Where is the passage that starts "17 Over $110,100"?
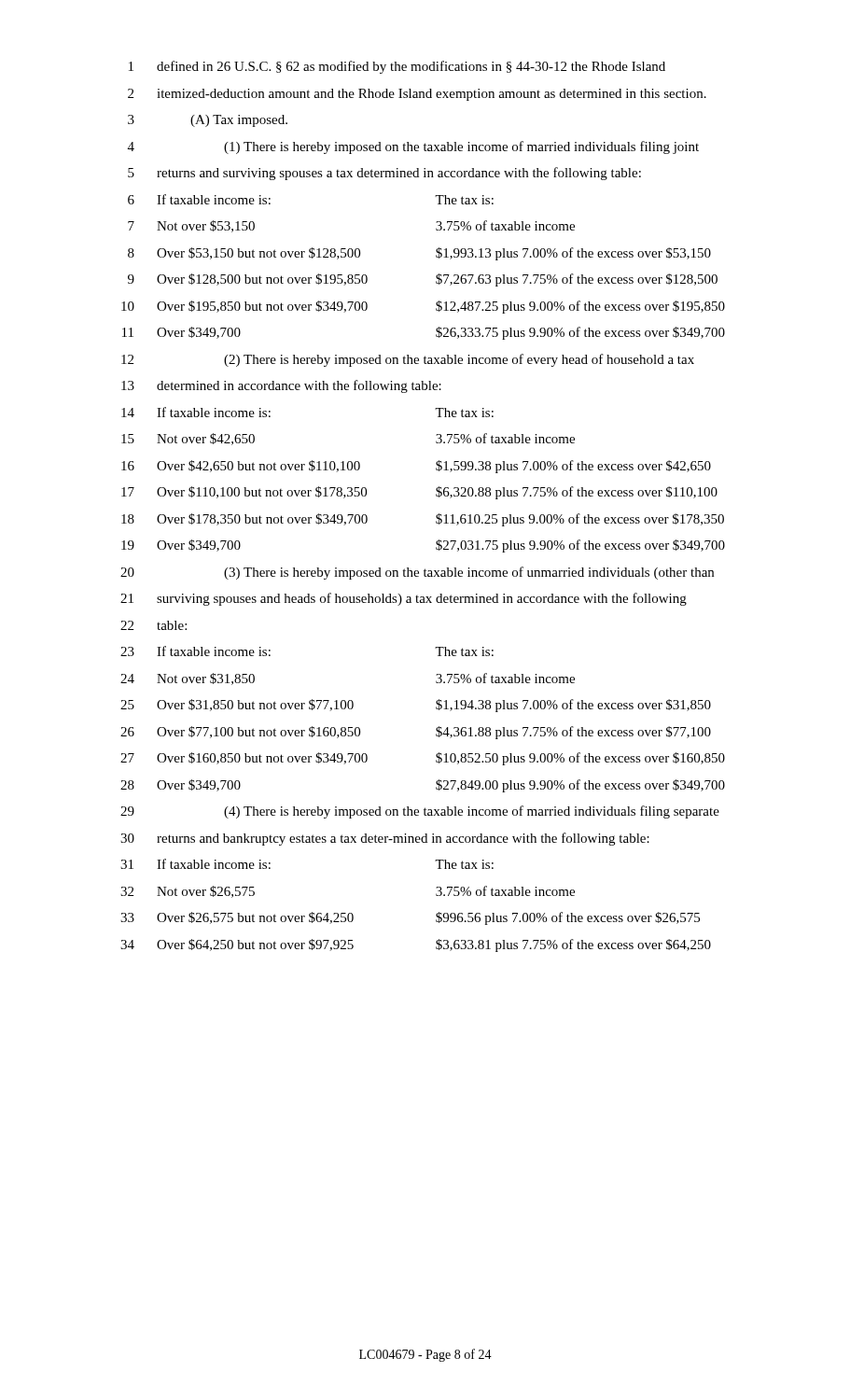 pos(442,492)
